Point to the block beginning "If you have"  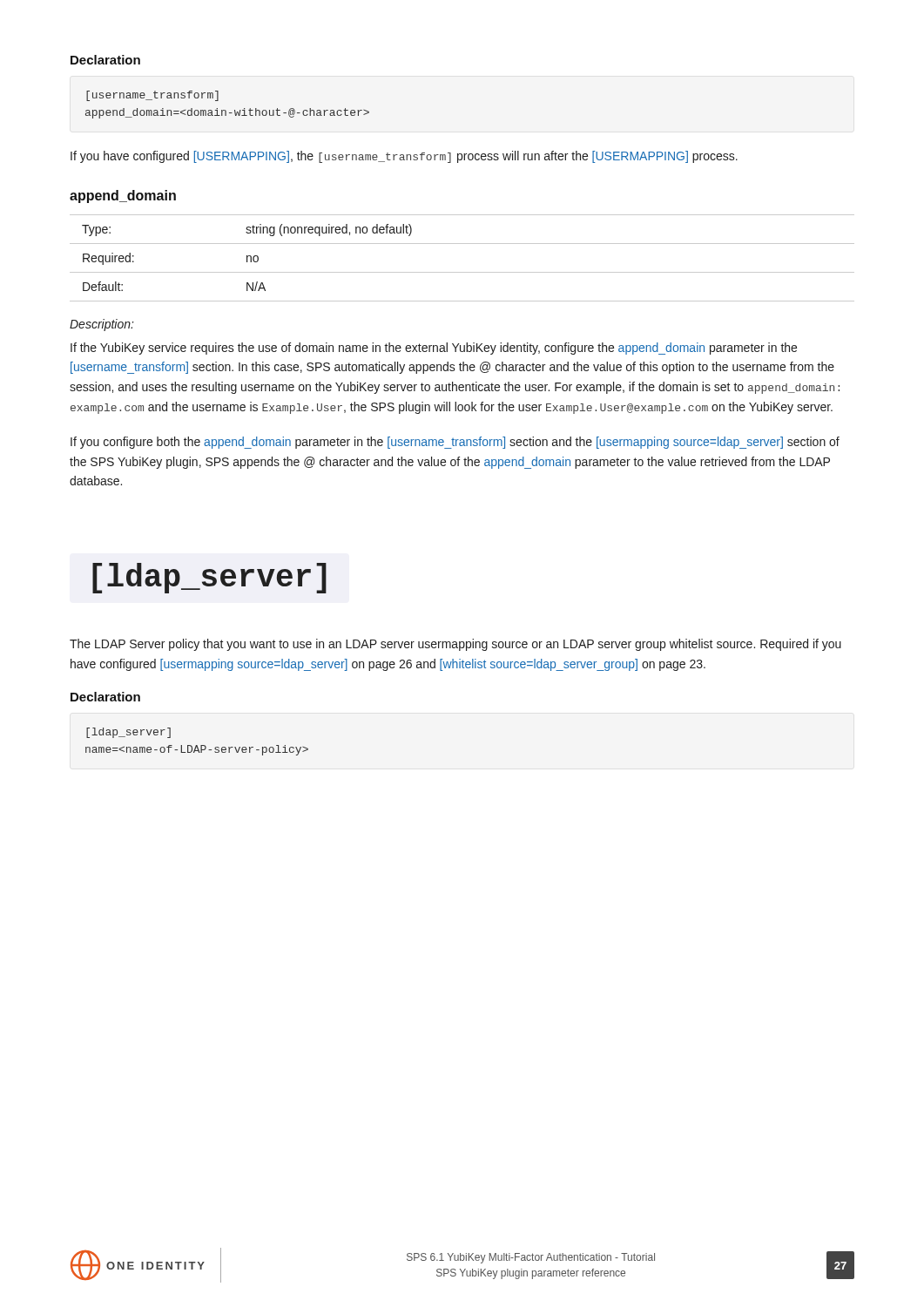tap(404, 156)
